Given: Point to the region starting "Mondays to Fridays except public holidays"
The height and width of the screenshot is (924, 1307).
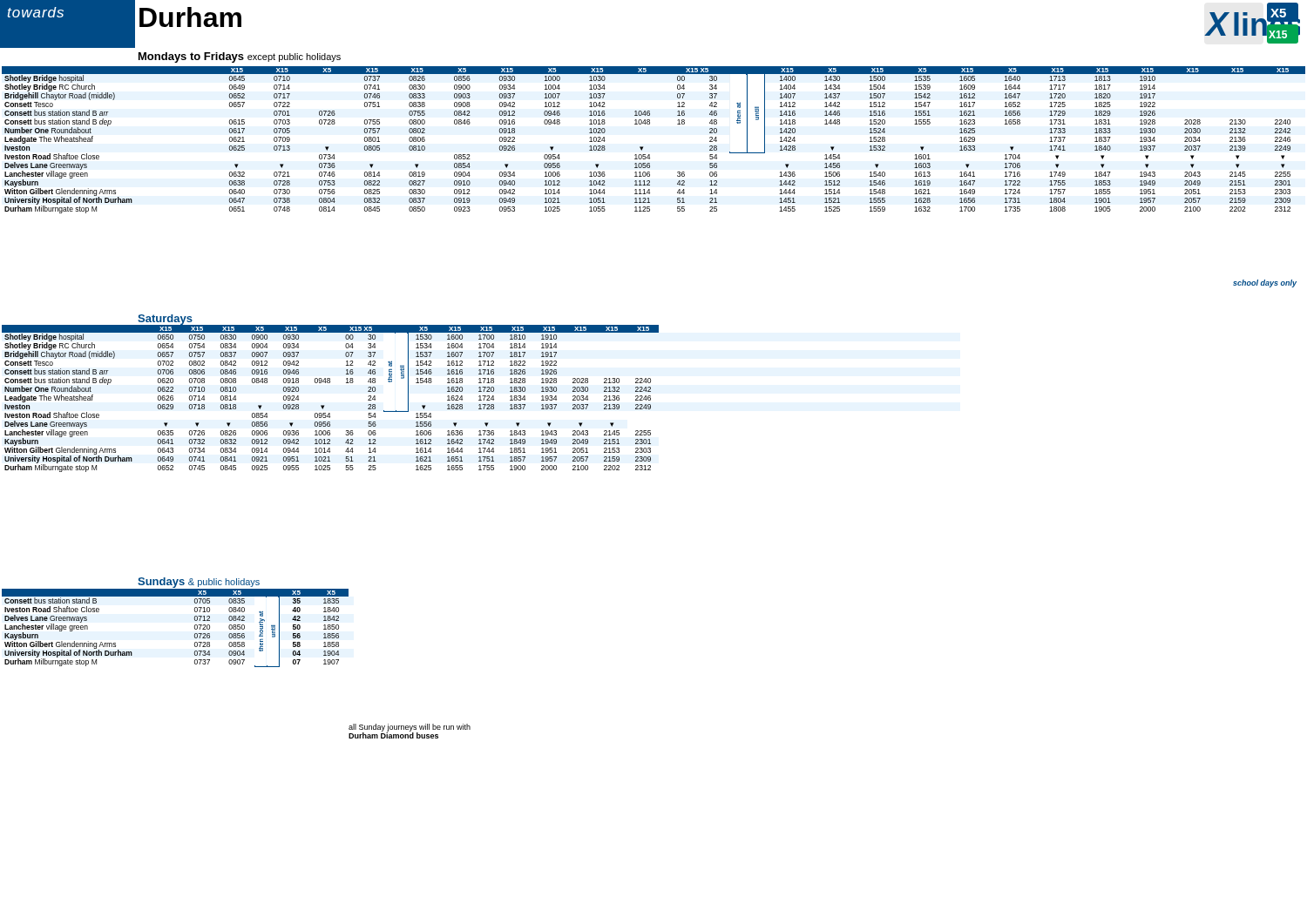Looking at the screenshot, I should point(239,56).
